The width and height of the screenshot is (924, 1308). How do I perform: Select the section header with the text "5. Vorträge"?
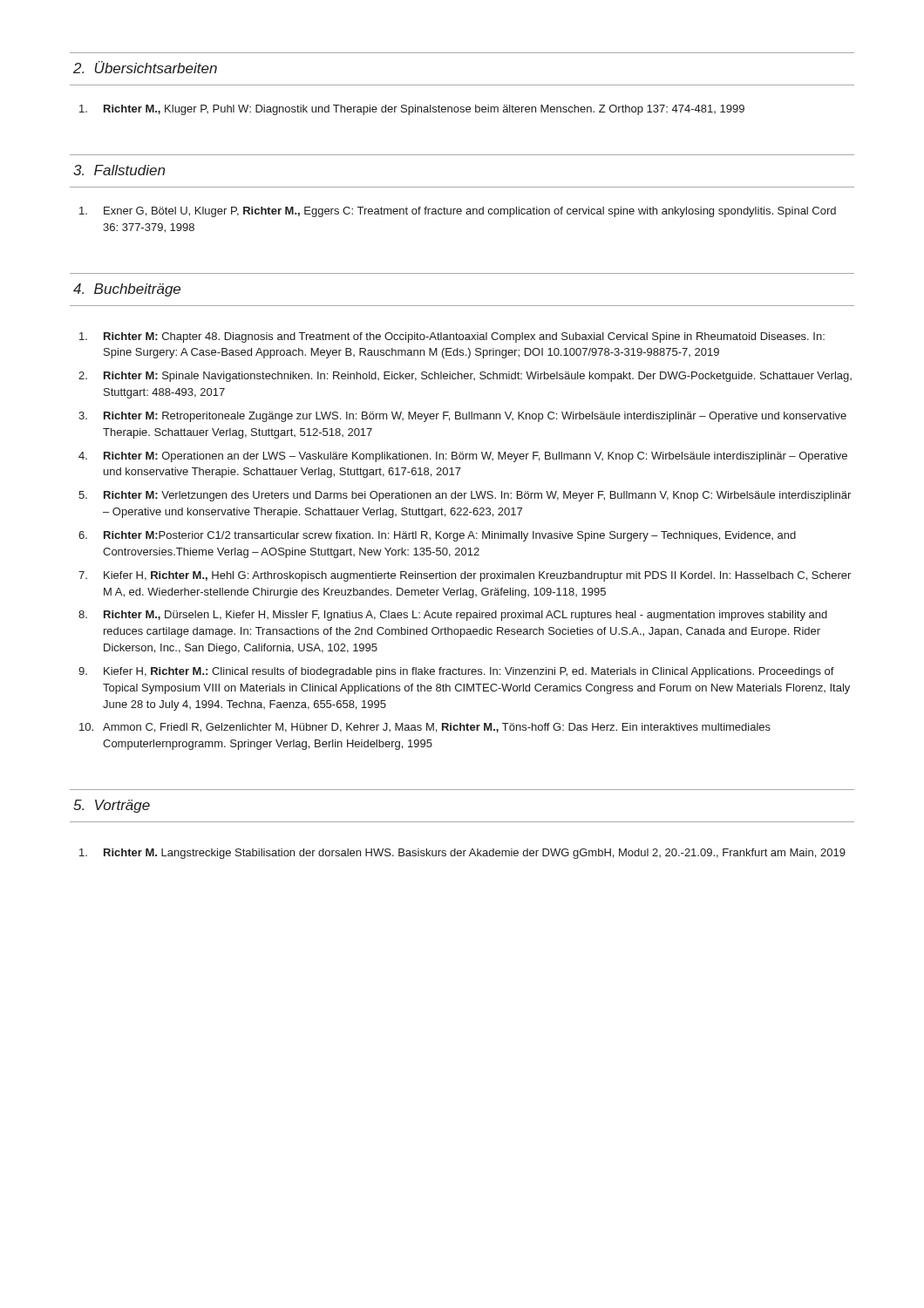point(112,806)
